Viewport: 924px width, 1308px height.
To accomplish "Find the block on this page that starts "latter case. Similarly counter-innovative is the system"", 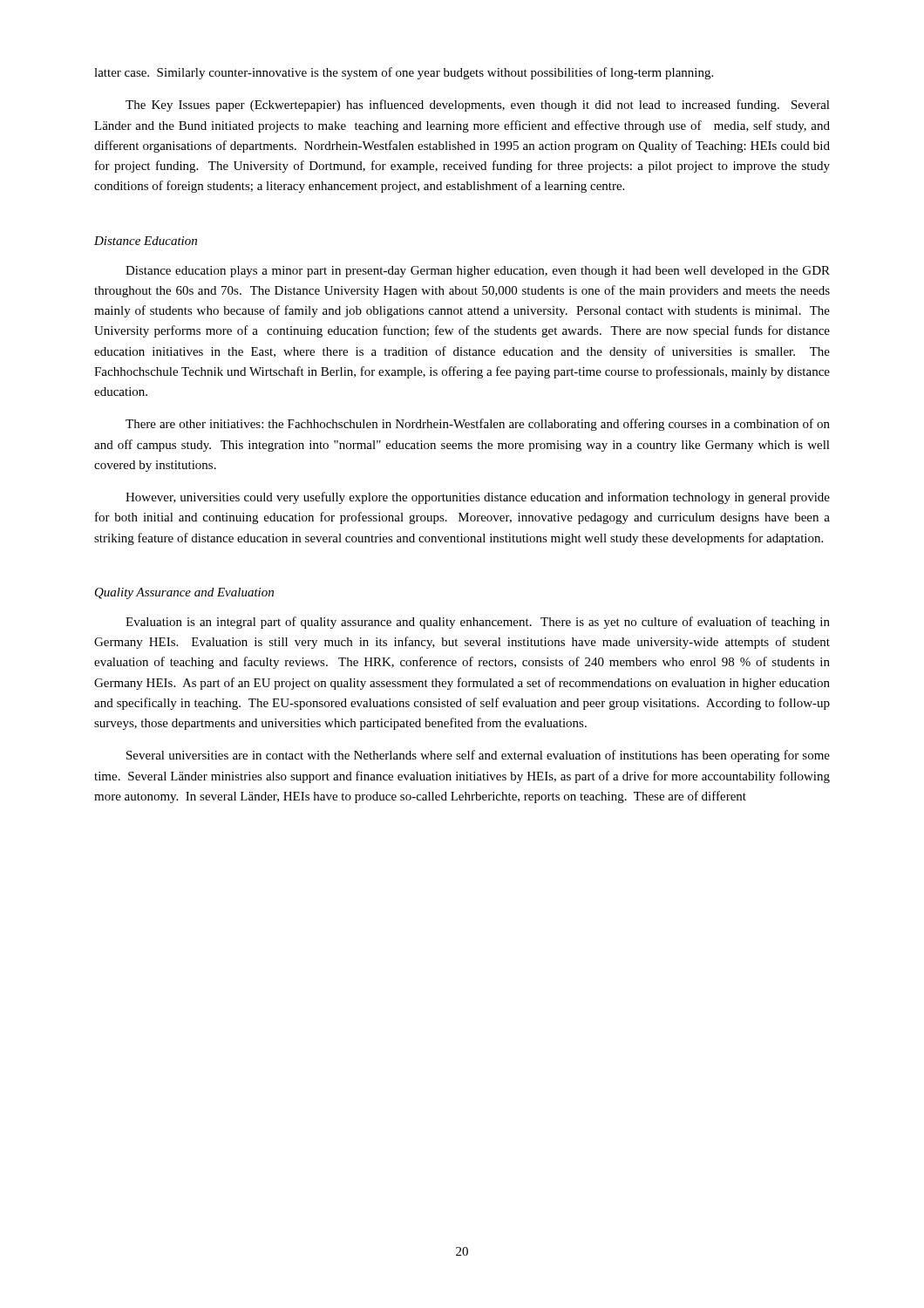I will click(404, 72).
